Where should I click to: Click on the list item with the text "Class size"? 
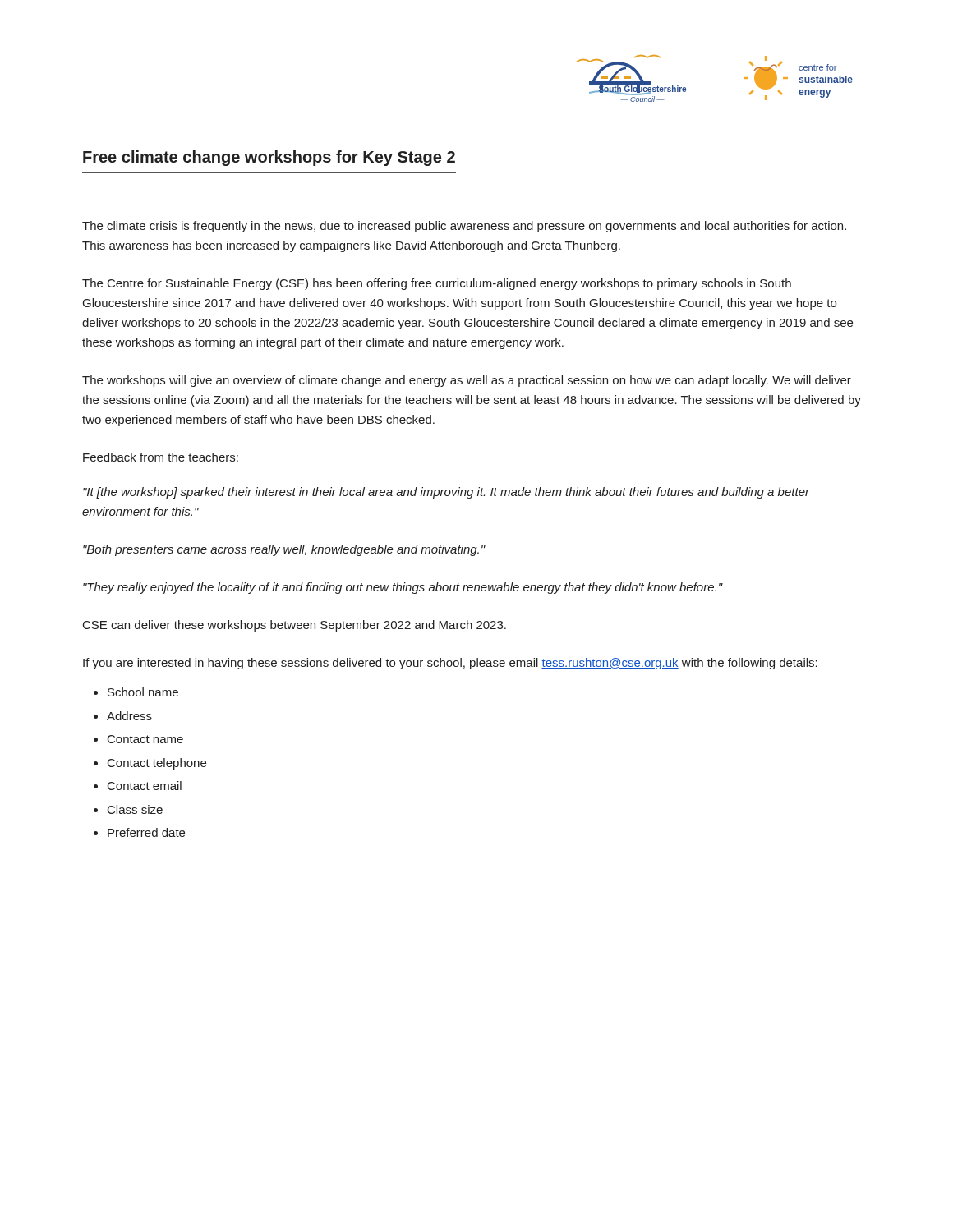[135, 809]
